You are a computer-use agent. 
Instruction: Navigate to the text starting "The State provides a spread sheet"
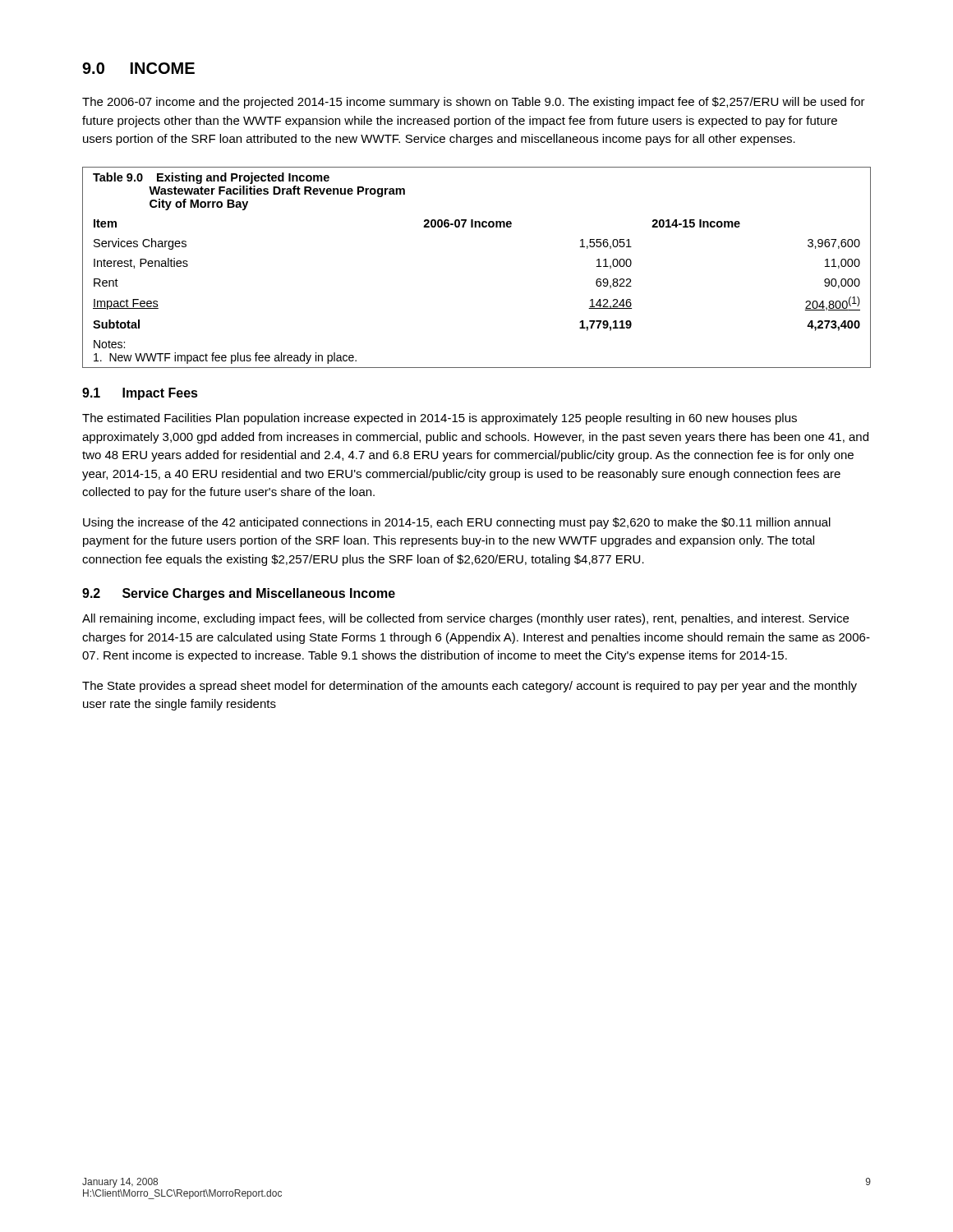[476, 695]
